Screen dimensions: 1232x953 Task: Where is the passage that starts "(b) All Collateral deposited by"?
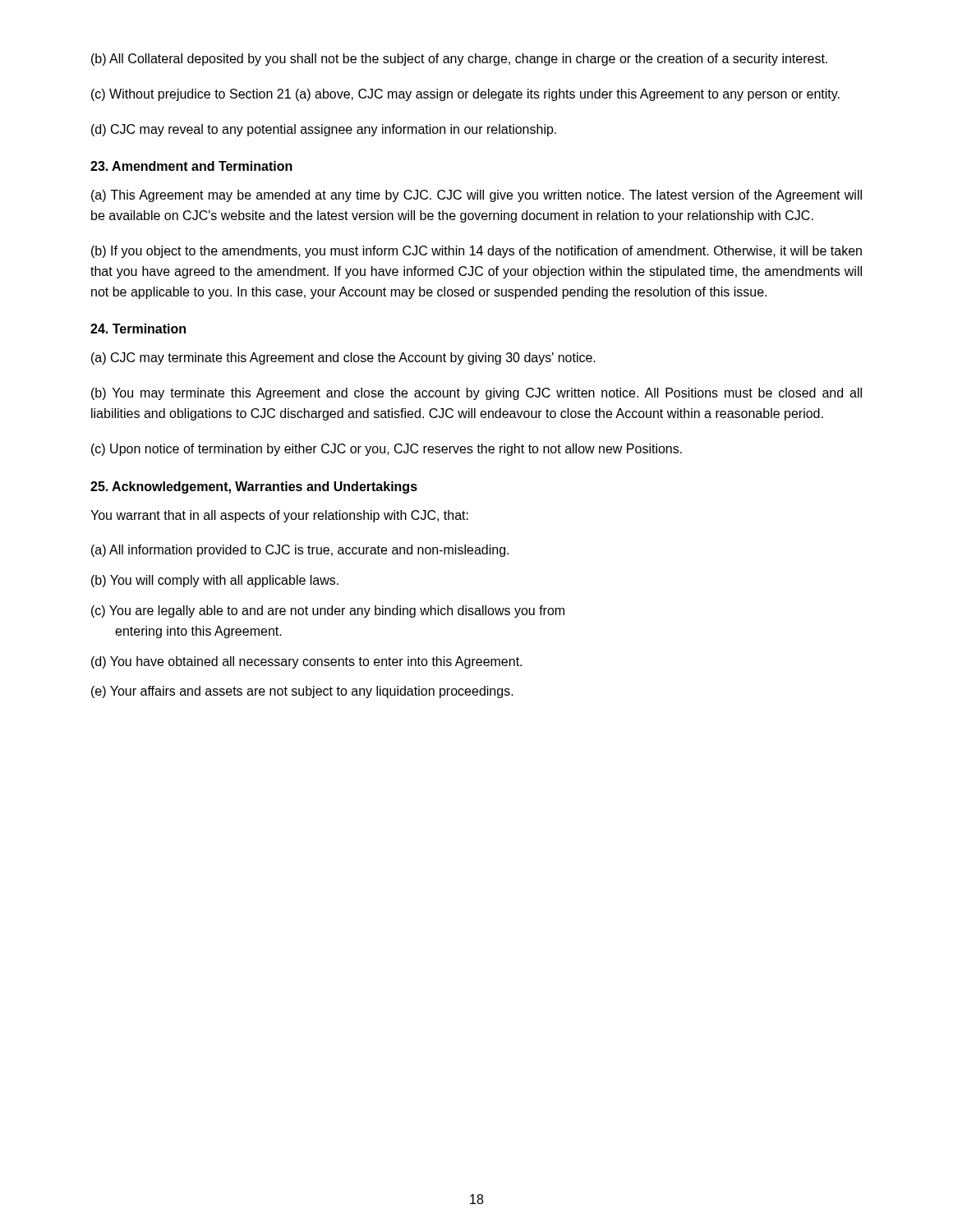(x=459, y=59)
